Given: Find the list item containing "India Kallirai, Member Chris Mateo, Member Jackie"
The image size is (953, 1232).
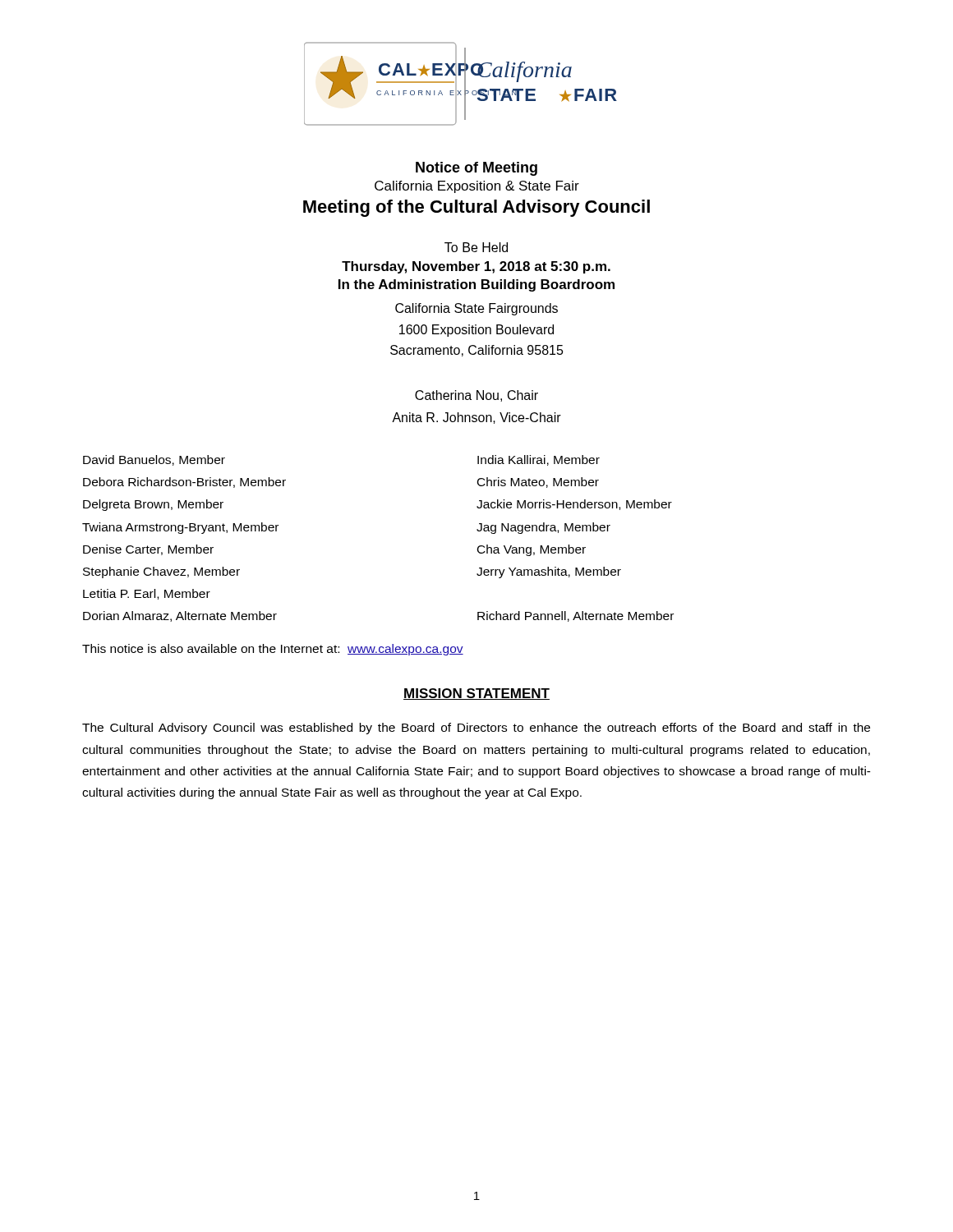Looking at the screenshot, I should click(x=575, y=538).
